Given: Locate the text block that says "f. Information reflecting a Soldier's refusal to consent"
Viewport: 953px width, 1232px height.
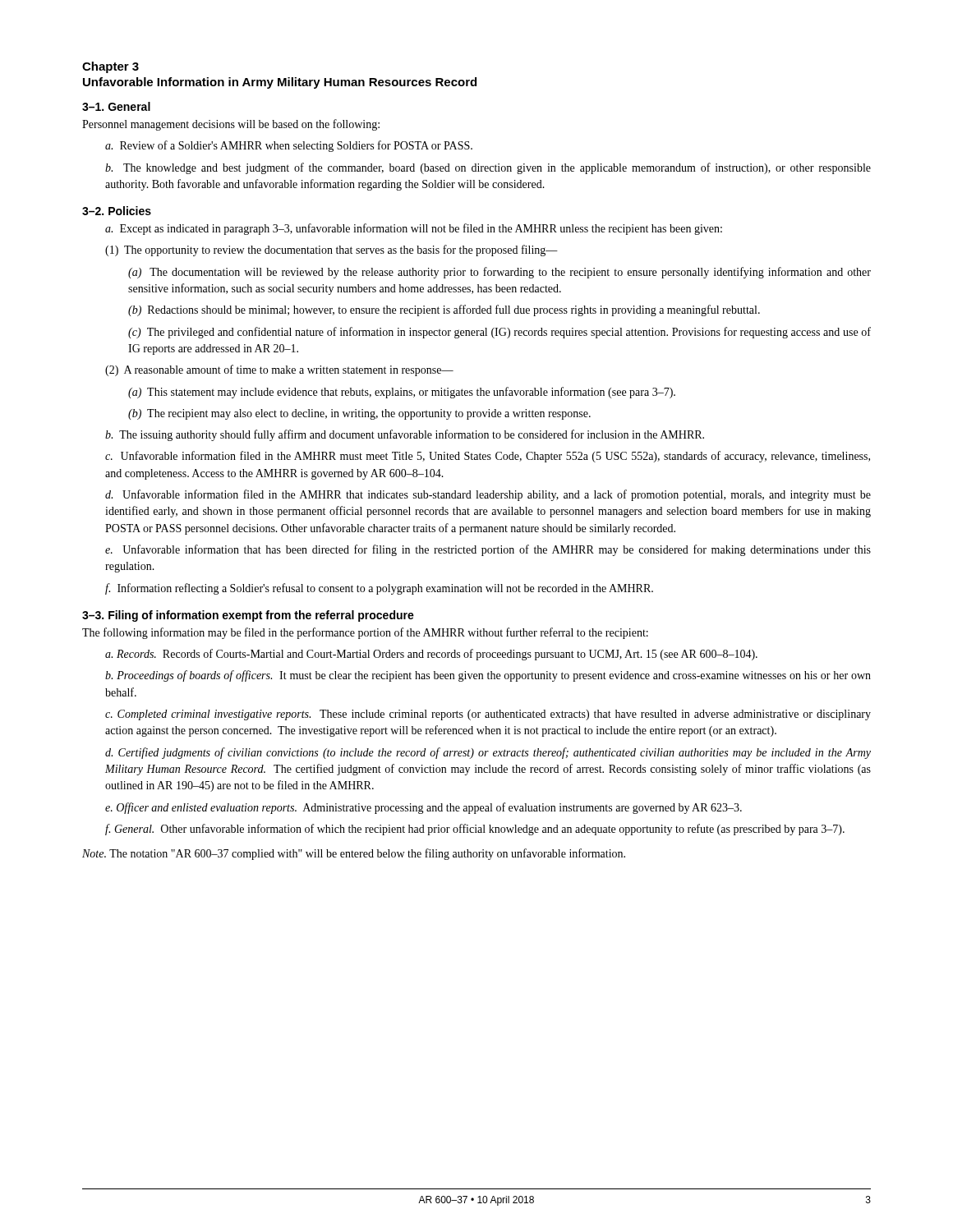Looking at the screenshot, I should pos(488,589).
